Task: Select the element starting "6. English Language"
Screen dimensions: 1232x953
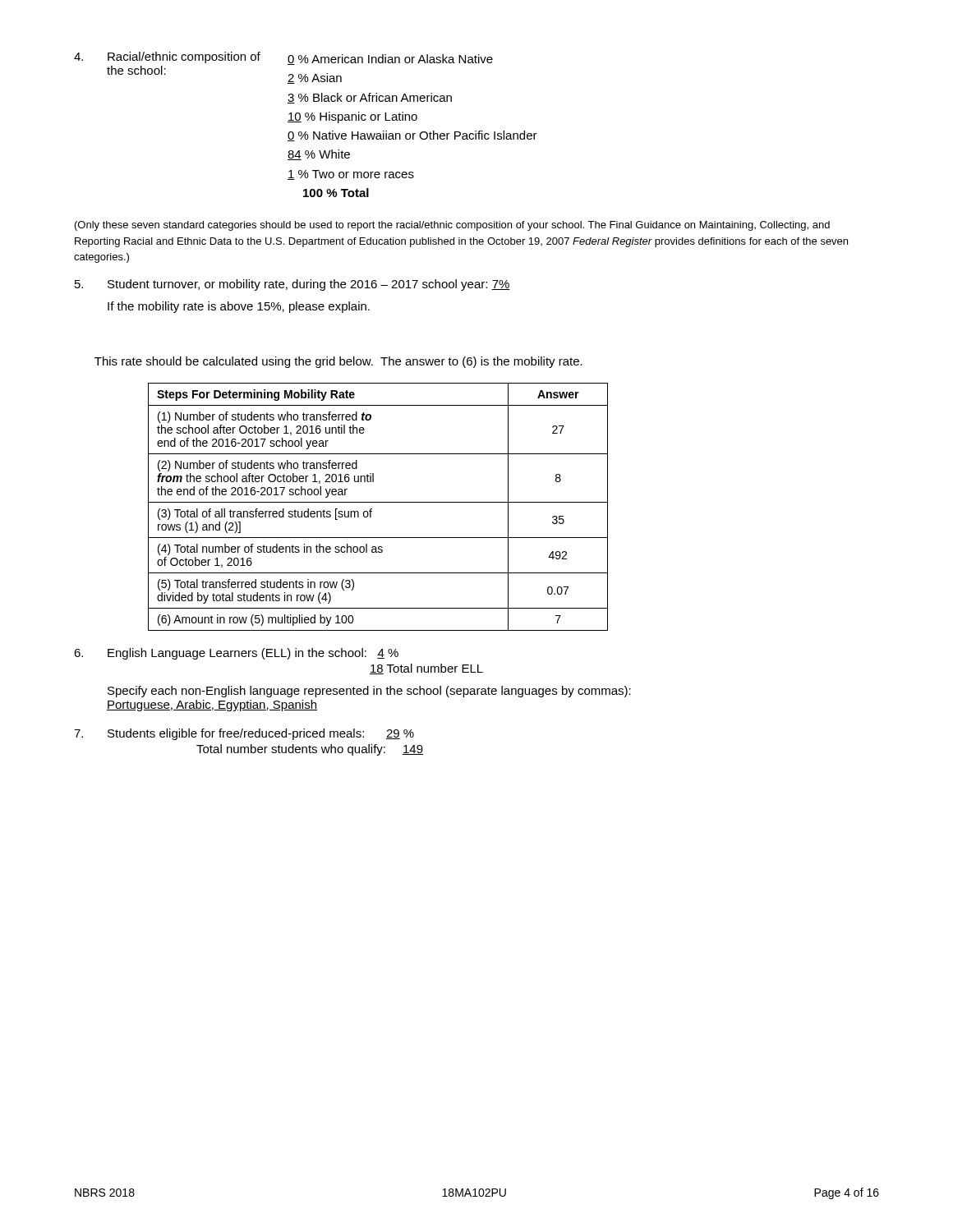Action: 279,660
